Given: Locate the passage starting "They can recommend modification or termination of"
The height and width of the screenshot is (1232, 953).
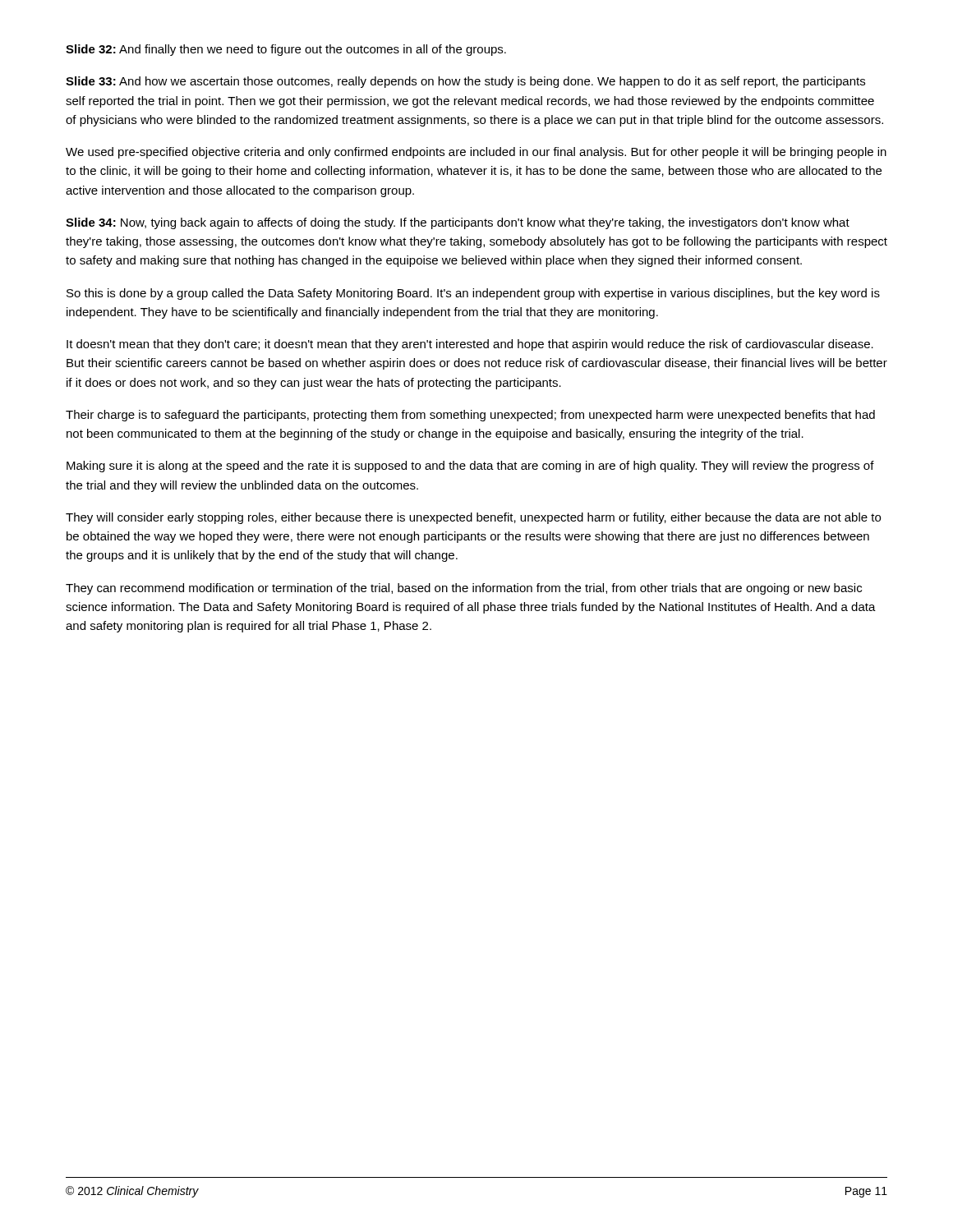Looking at the screenshot, I should [470, 606].
